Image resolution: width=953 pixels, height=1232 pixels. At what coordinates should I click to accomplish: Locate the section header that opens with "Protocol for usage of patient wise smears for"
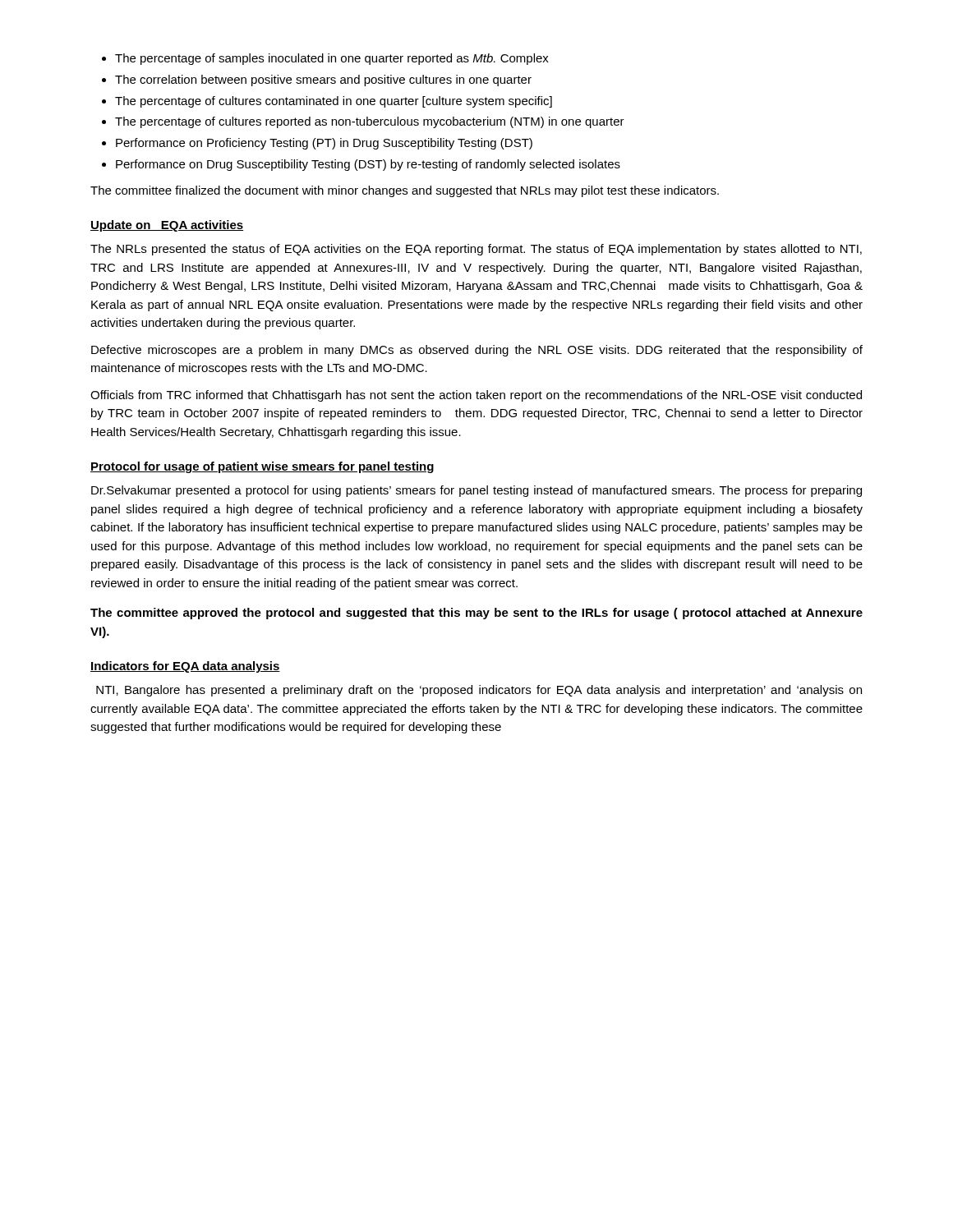coord(262,466)
